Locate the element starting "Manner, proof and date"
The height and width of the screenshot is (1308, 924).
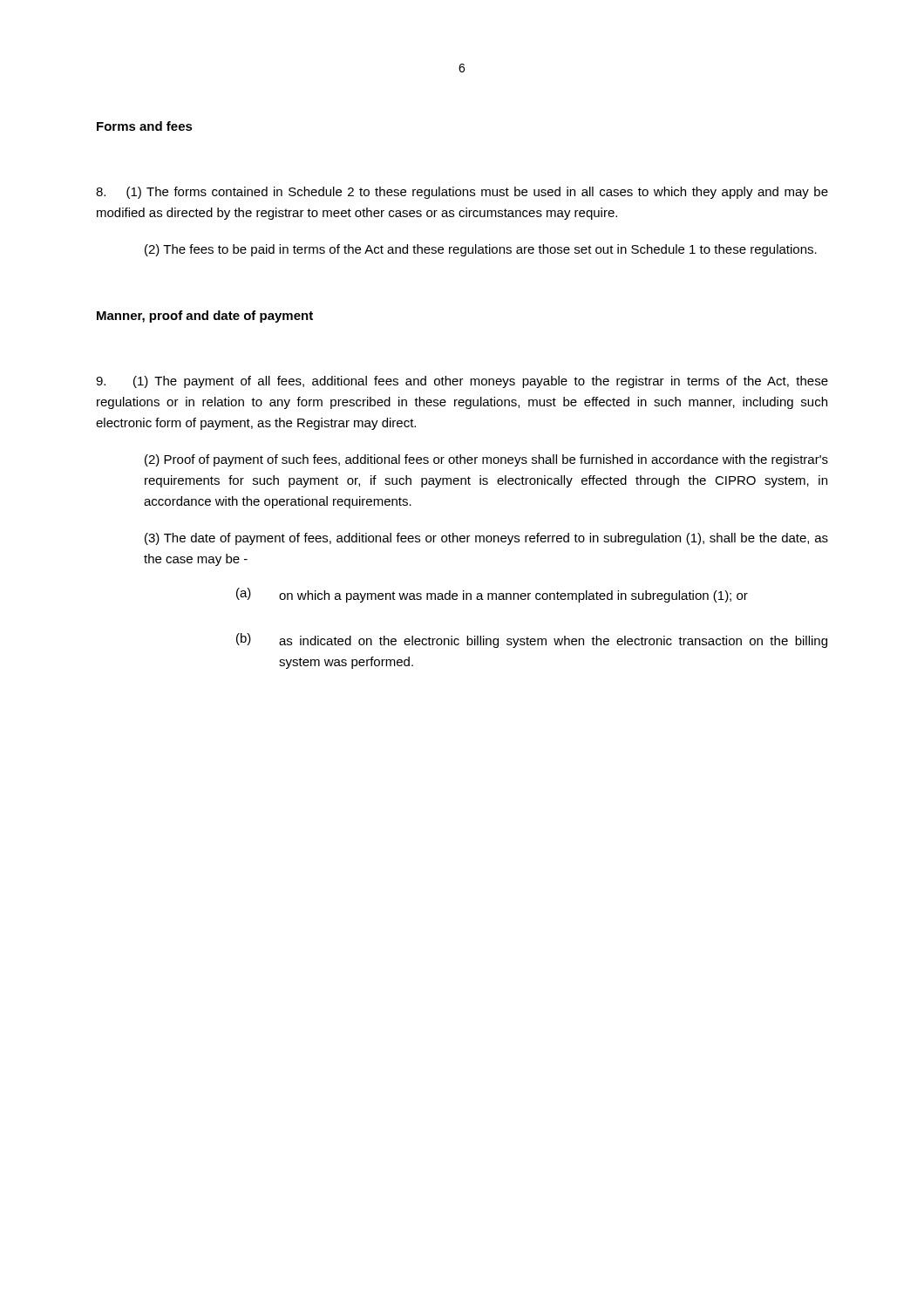click(205, 315)
